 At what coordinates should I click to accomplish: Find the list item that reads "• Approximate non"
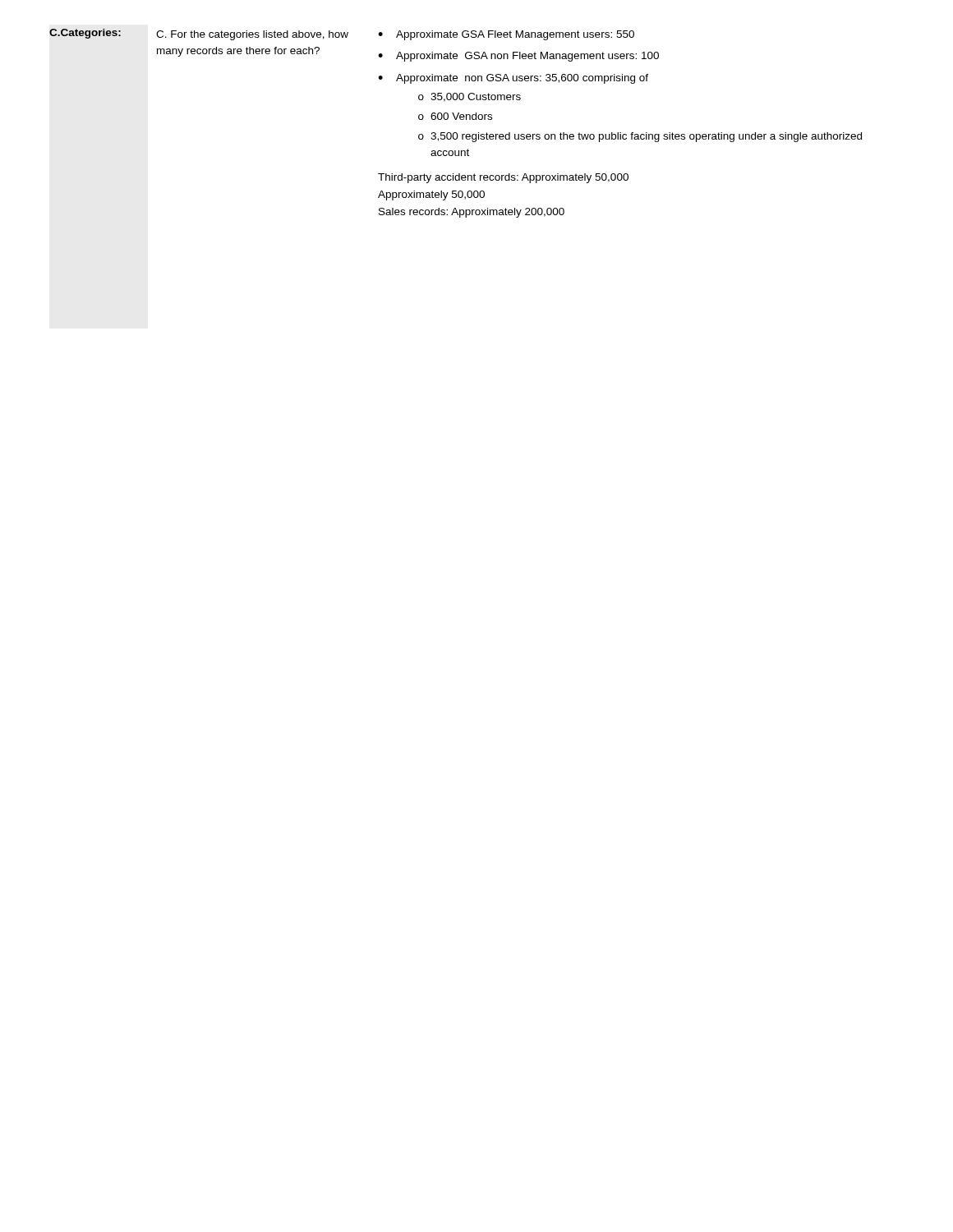tap(513, 79)
